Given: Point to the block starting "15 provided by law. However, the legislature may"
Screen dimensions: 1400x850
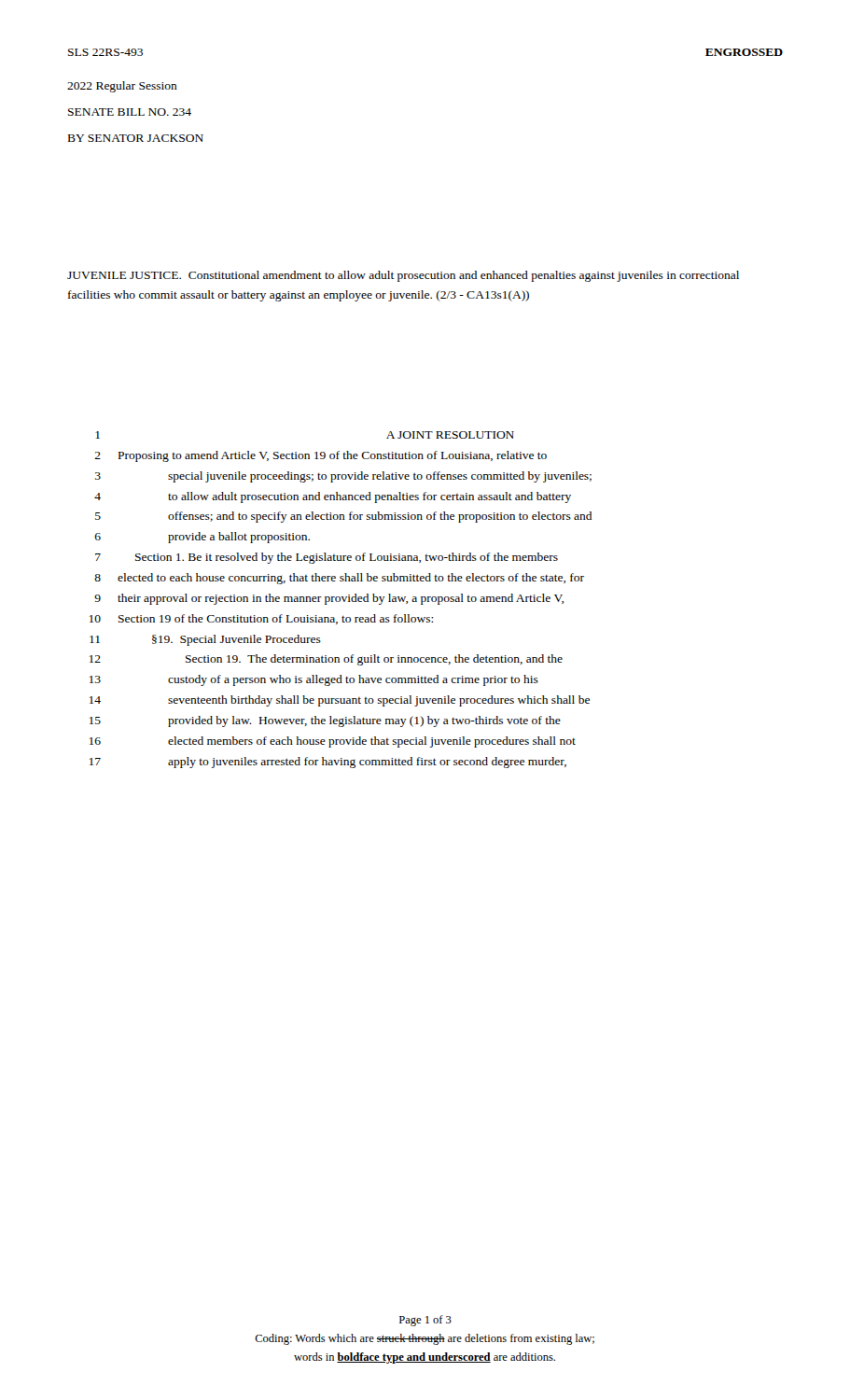Looking at the screenshot, I should point(425,721).
